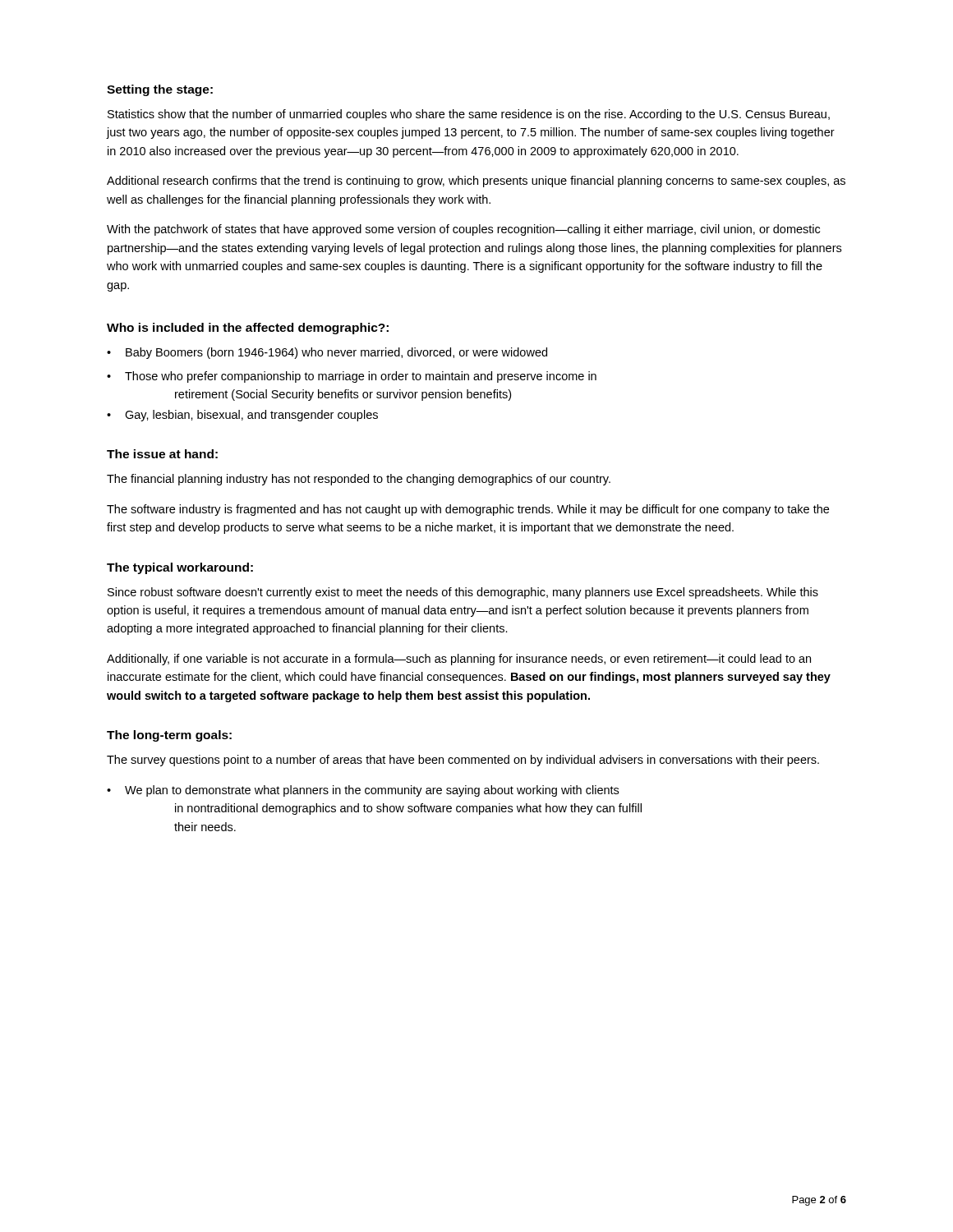Find the block on this page that starts "The financial planning industry has"
Viewport: 953px width, 1232px height.
[x=359, y=479]
